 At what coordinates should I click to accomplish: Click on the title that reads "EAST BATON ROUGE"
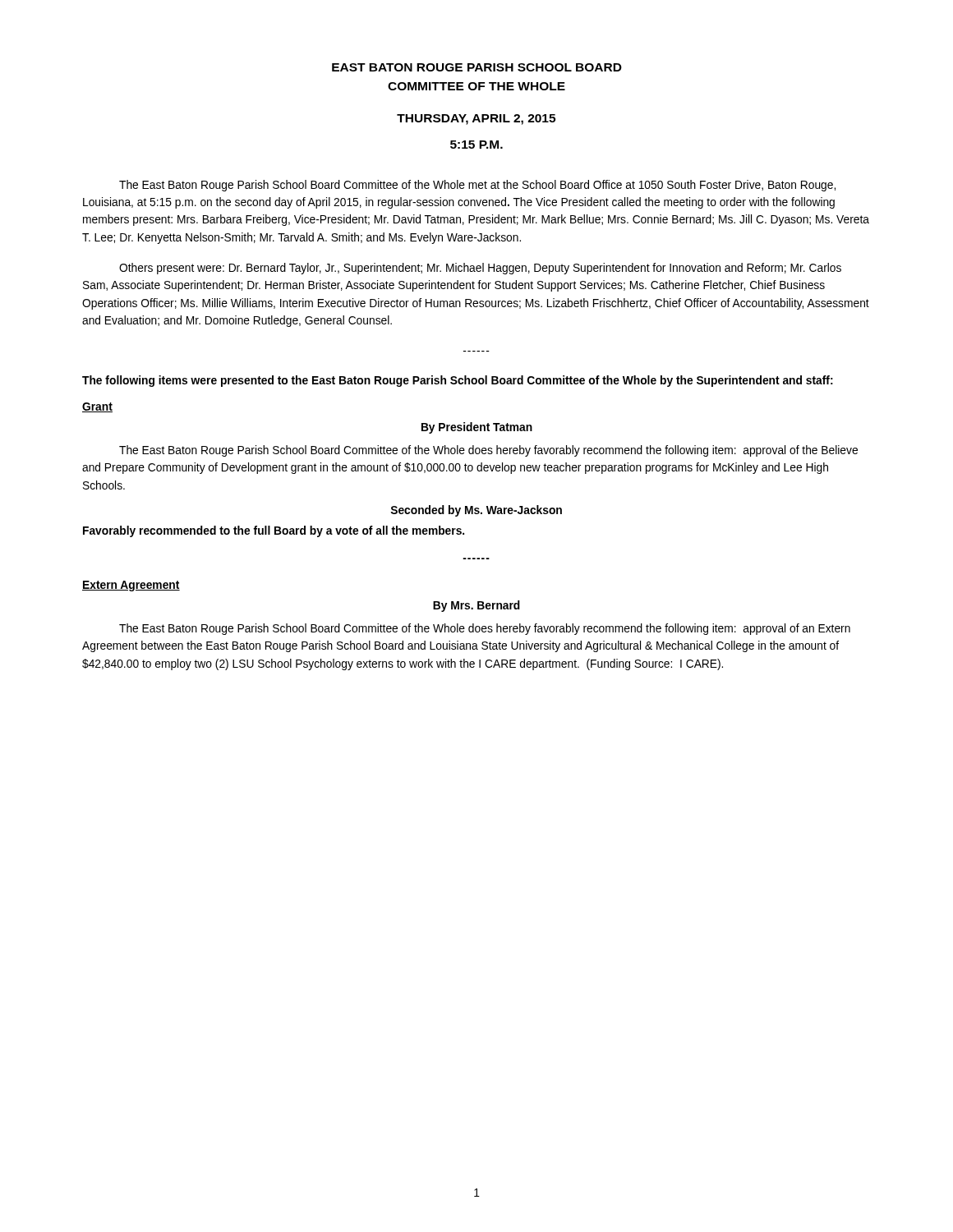(476, 77)
